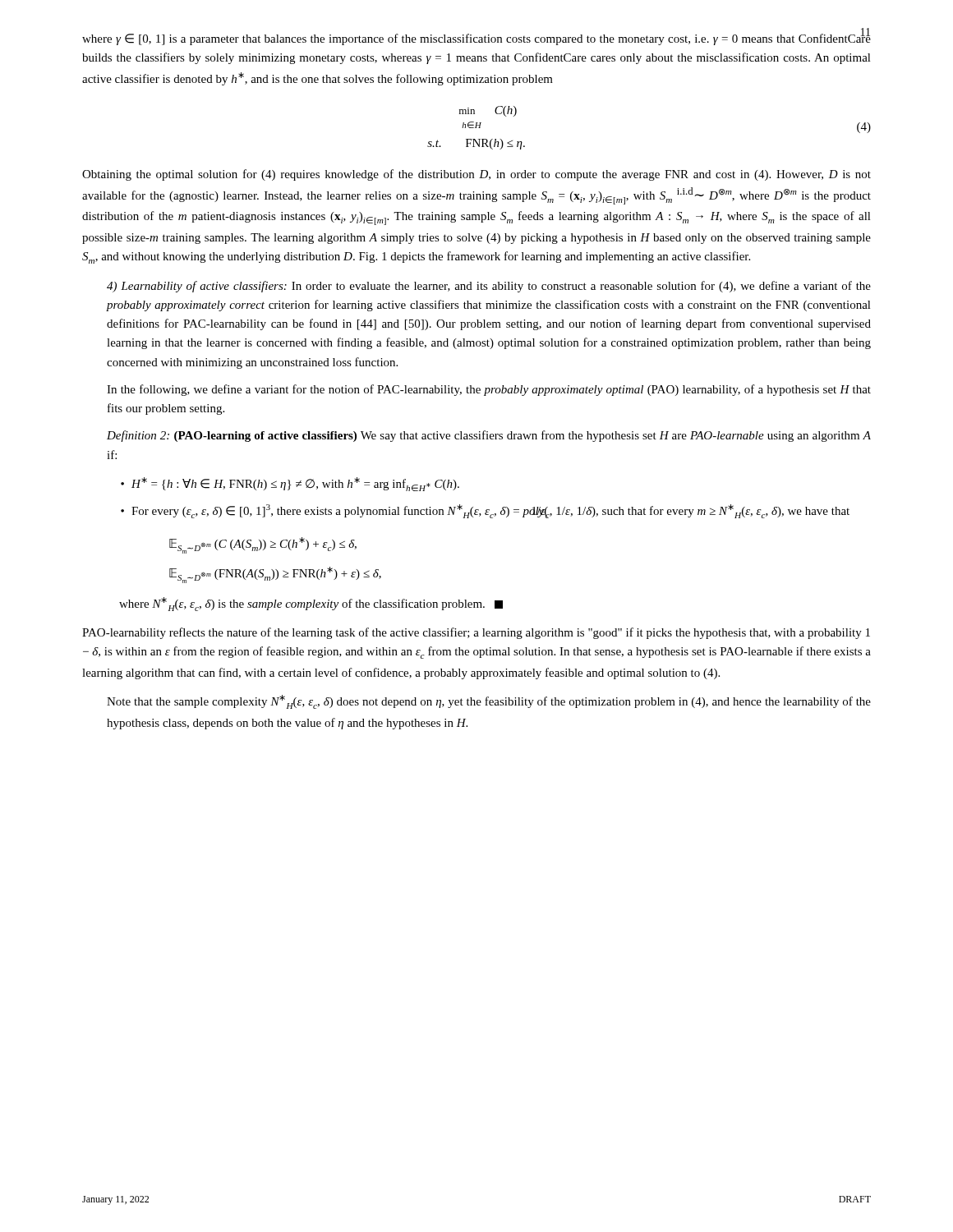Point to the text block starting "min h∈H C(h) s.t. FNR(h)"

pos(509,110)
